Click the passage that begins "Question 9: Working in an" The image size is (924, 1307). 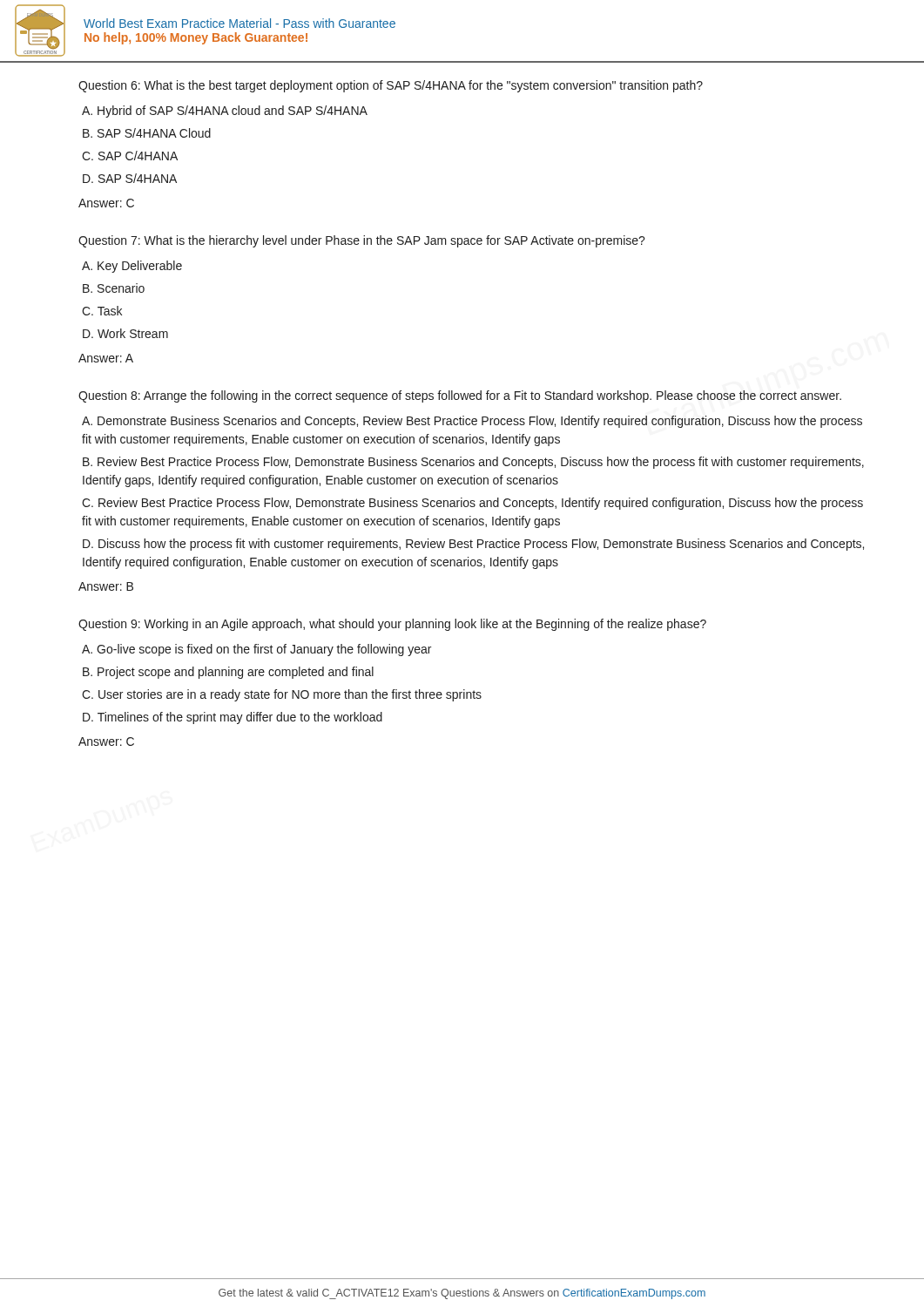[475, 683]
